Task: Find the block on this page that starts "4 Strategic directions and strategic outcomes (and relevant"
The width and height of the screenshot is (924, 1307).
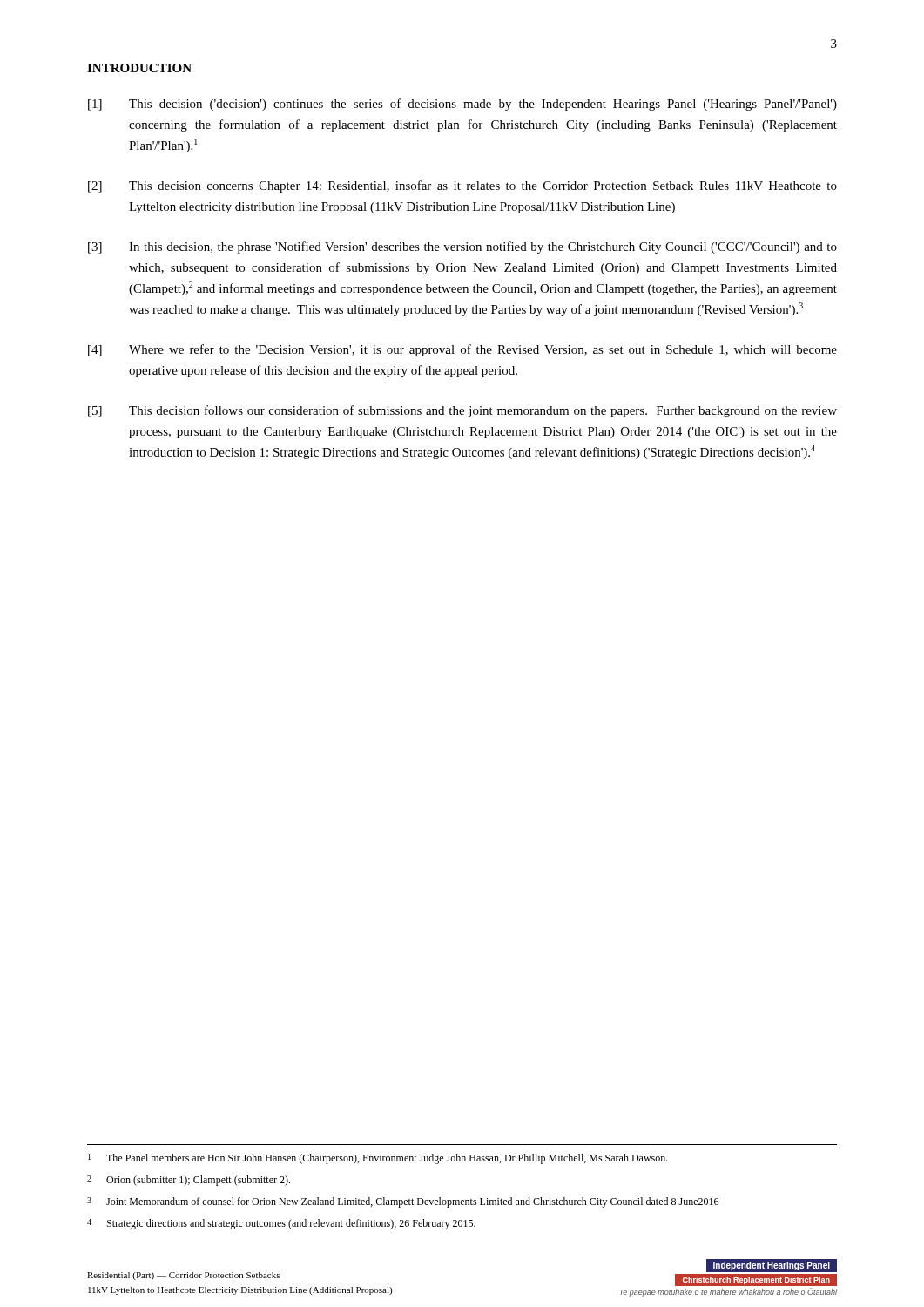Action: tap(462, 1225)
